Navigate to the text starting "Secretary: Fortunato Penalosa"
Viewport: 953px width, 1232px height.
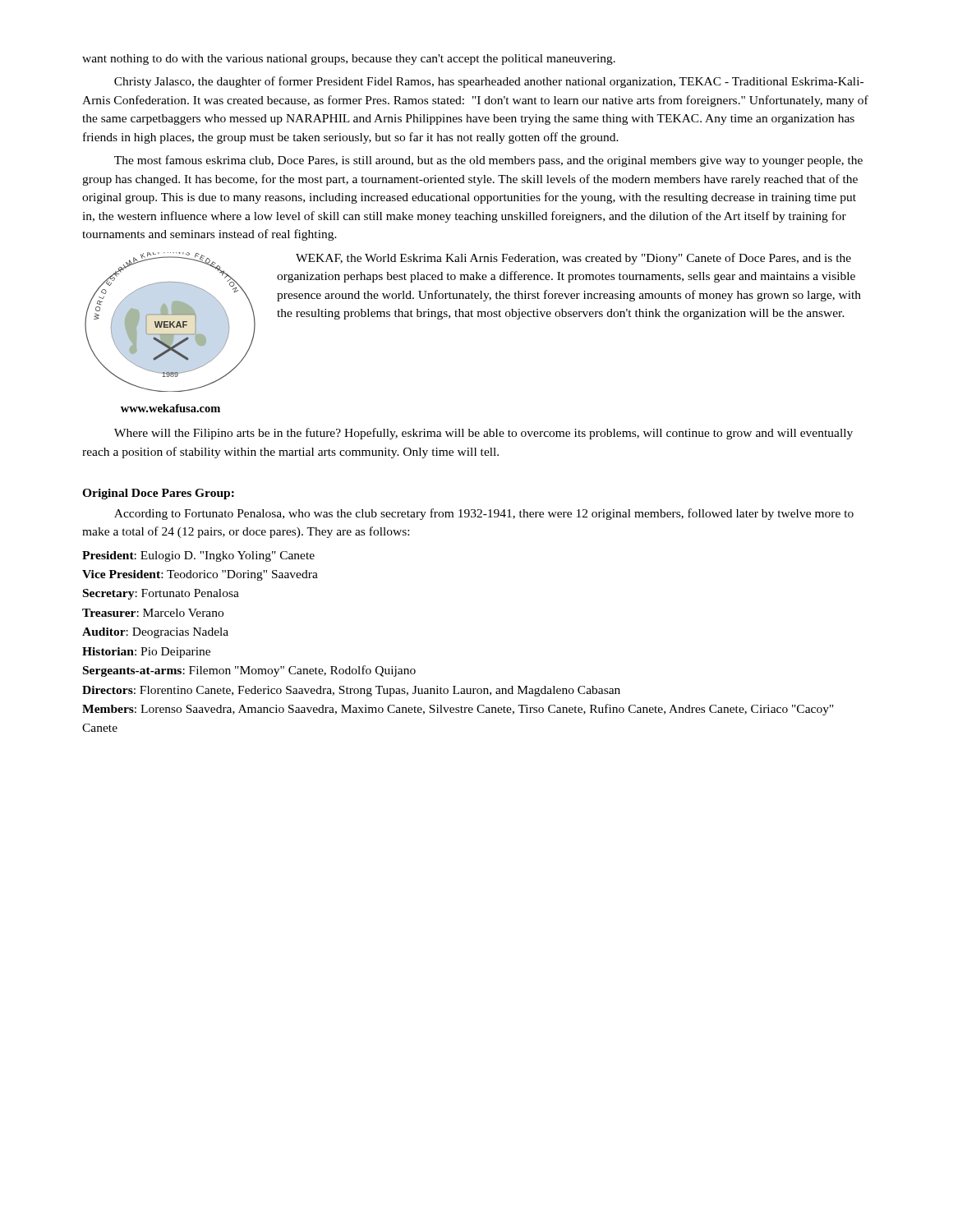click(x=161, y=593)
